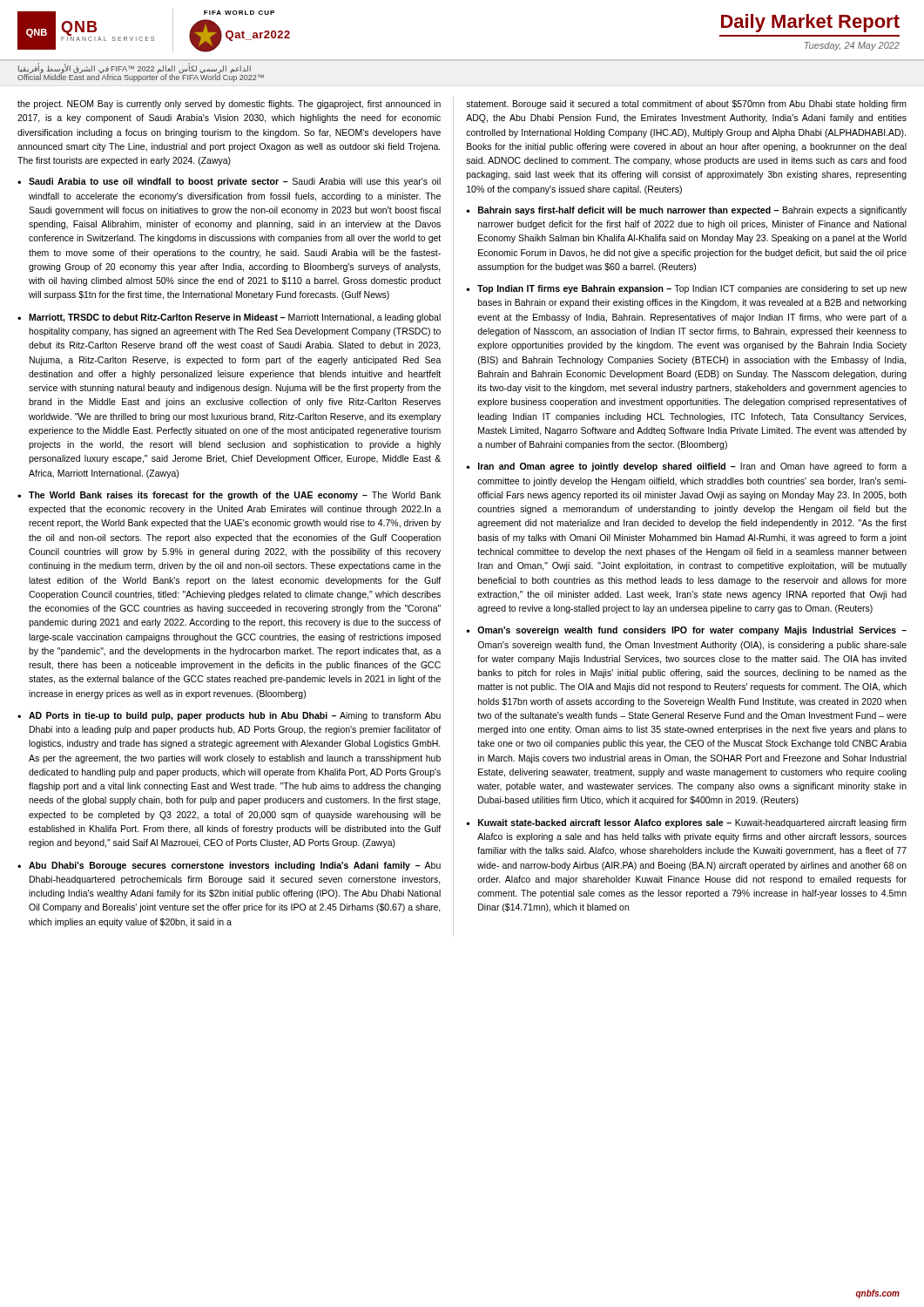This screenshot has height=1307, width=924.
Task: Locate the list item with the text "• Oman's sovereign wealth"
Action: pos(686,714)
